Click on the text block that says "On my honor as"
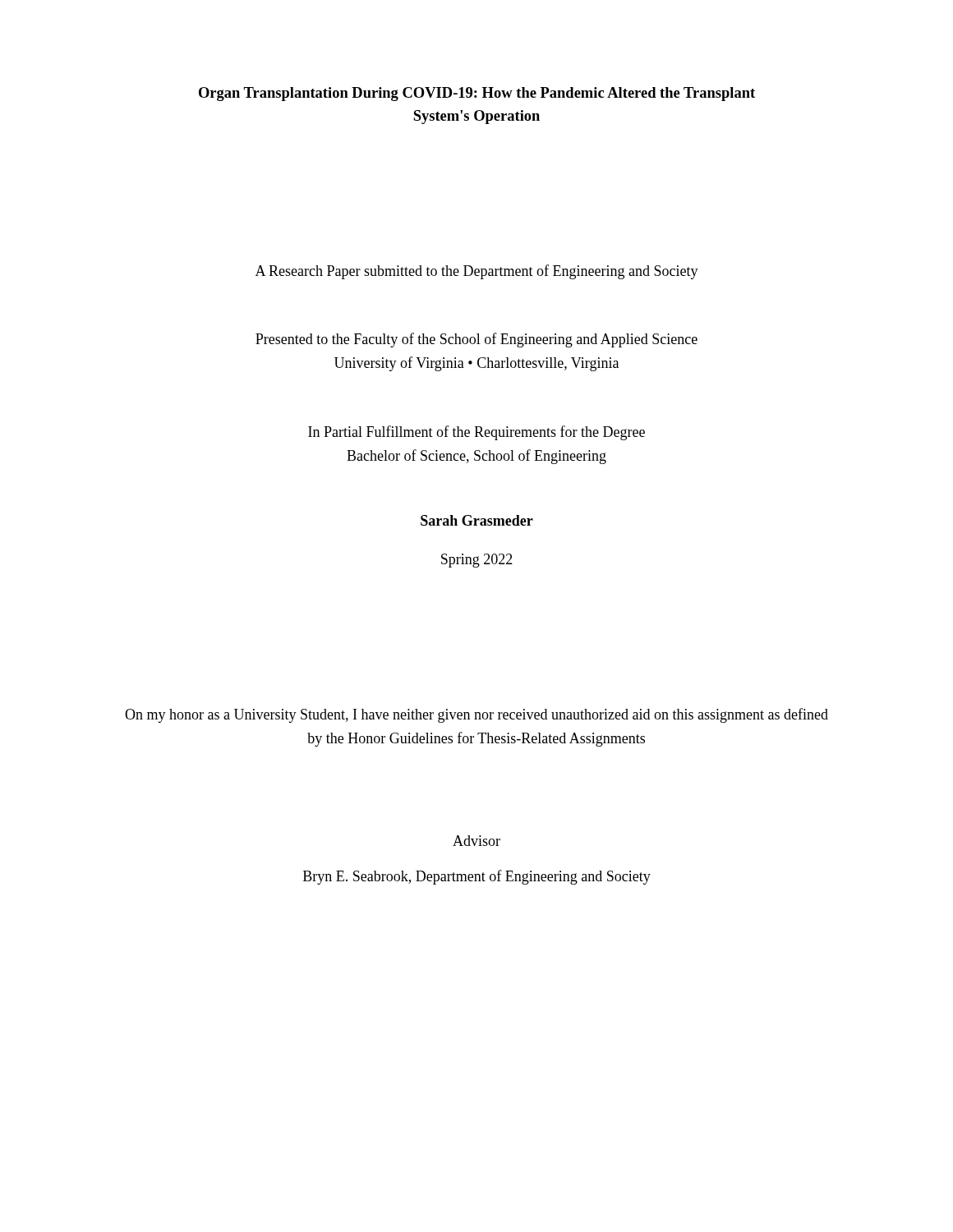953x1232 pixels. (476, 727)
